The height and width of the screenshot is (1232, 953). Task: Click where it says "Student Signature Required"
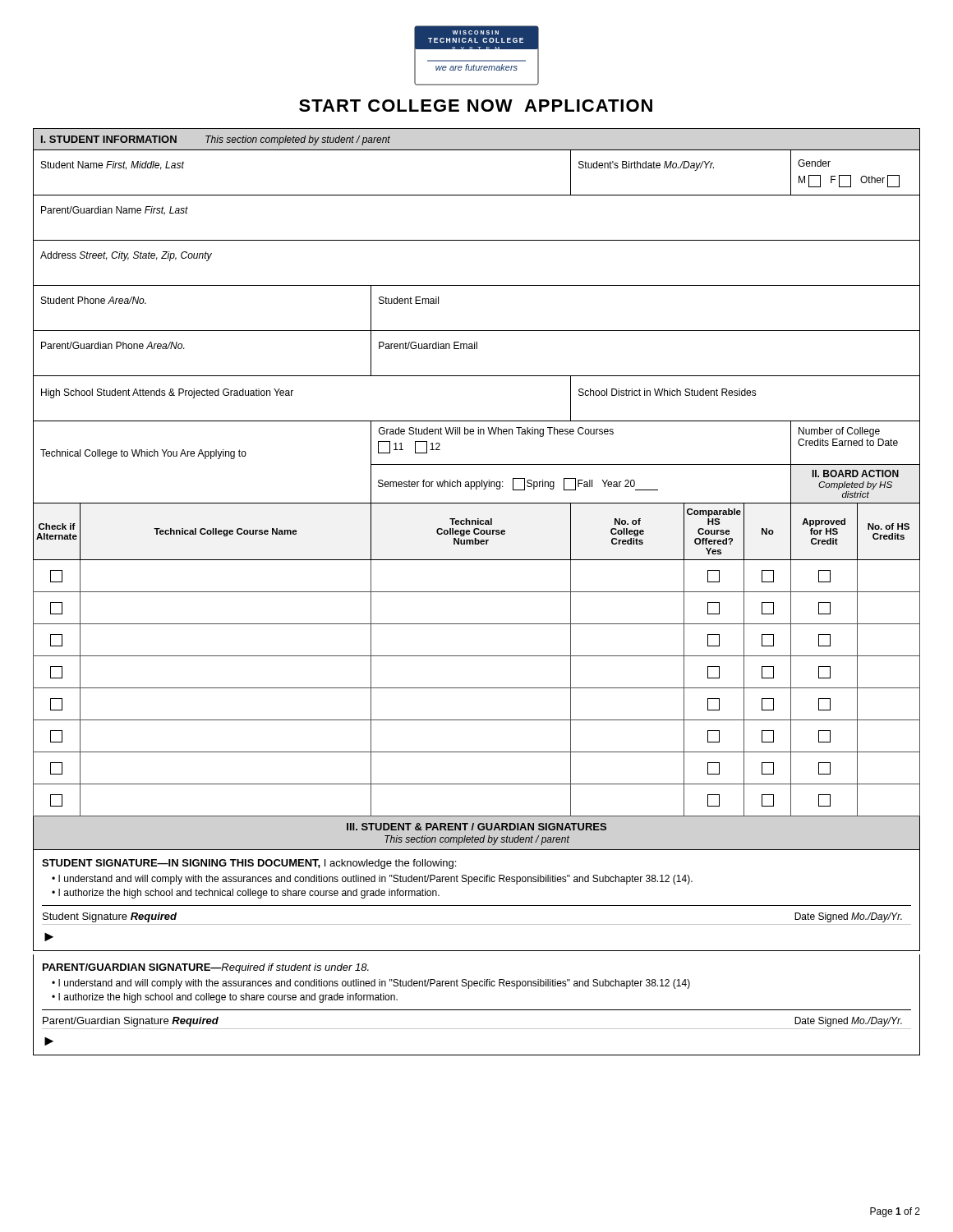tap(109, 916)
